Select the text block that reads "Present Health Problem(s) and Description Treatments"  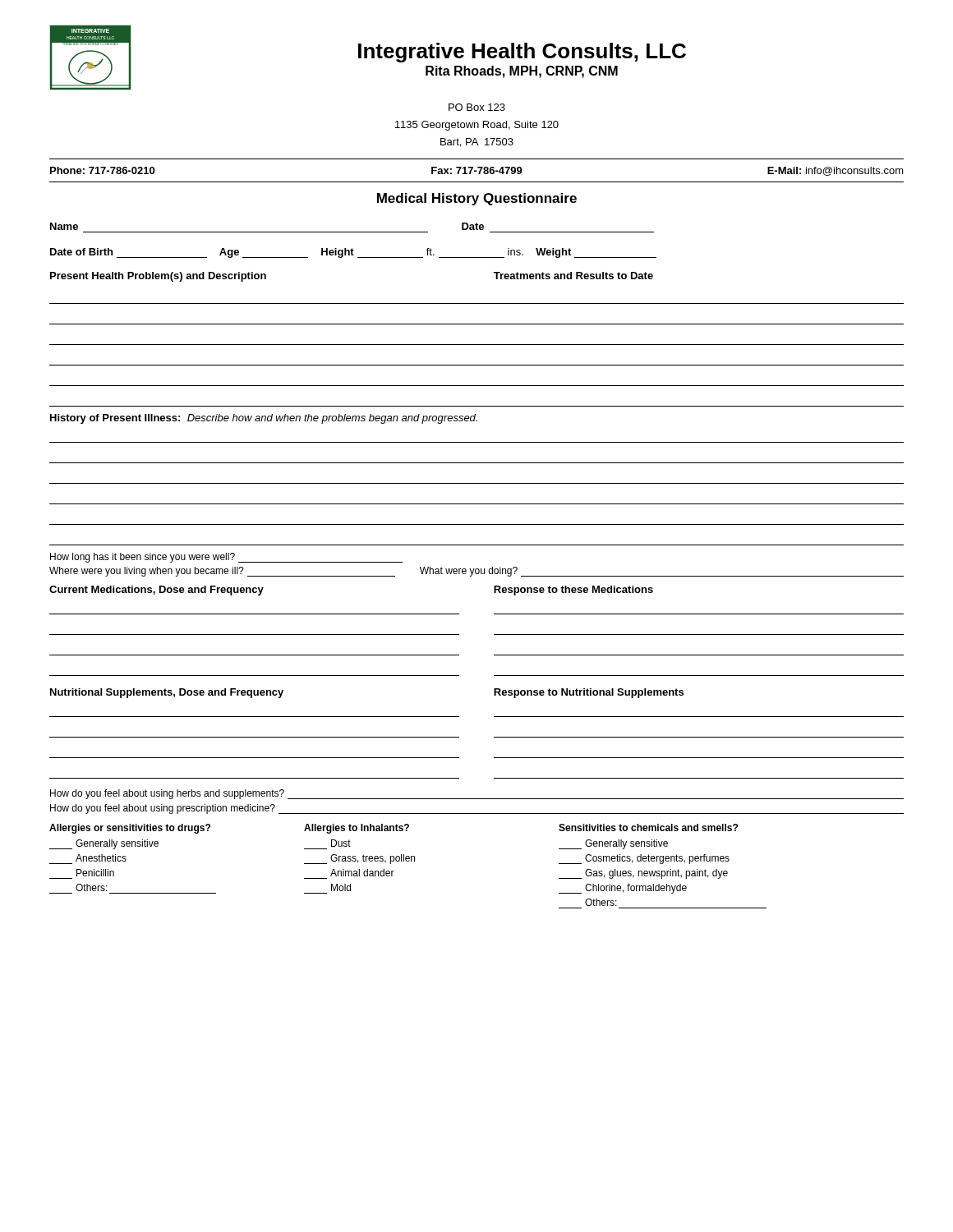point(157,276)
